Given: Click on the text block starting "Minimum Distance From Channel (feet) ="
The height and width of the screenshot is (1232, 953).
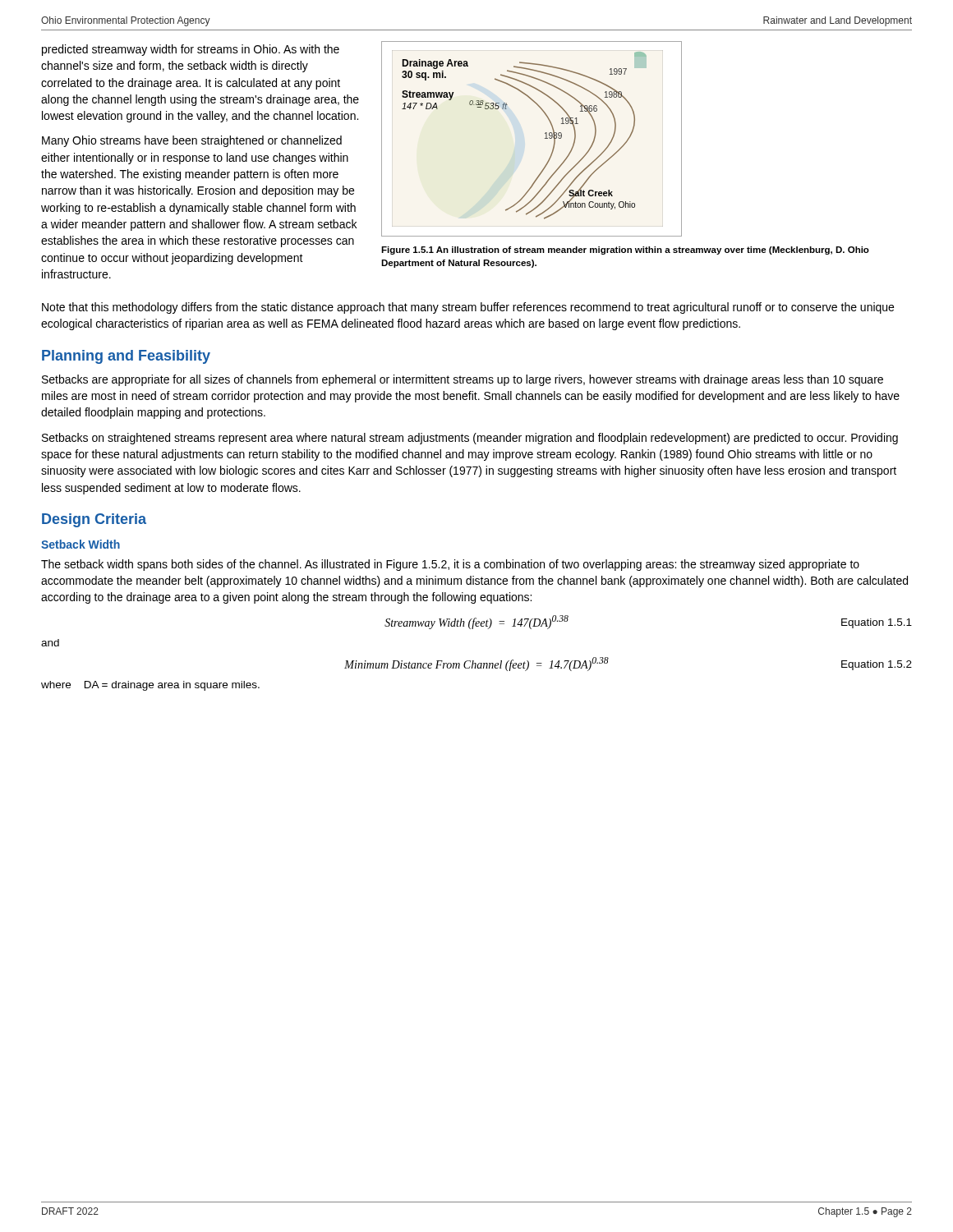Looking at the screenshot, I should point(476,664).
